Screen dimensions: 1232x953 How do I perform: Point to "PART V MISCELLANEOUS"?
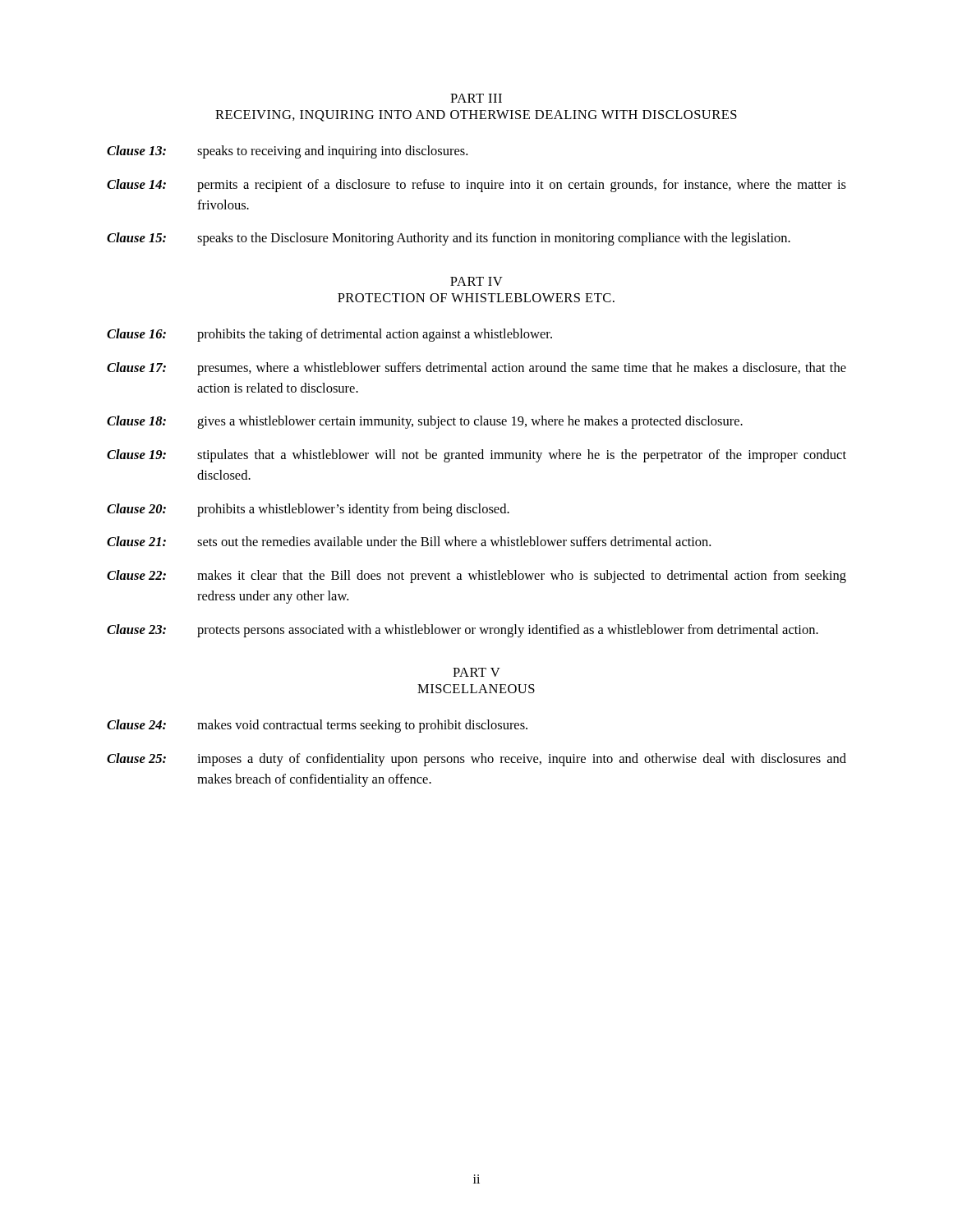point(476,681)
